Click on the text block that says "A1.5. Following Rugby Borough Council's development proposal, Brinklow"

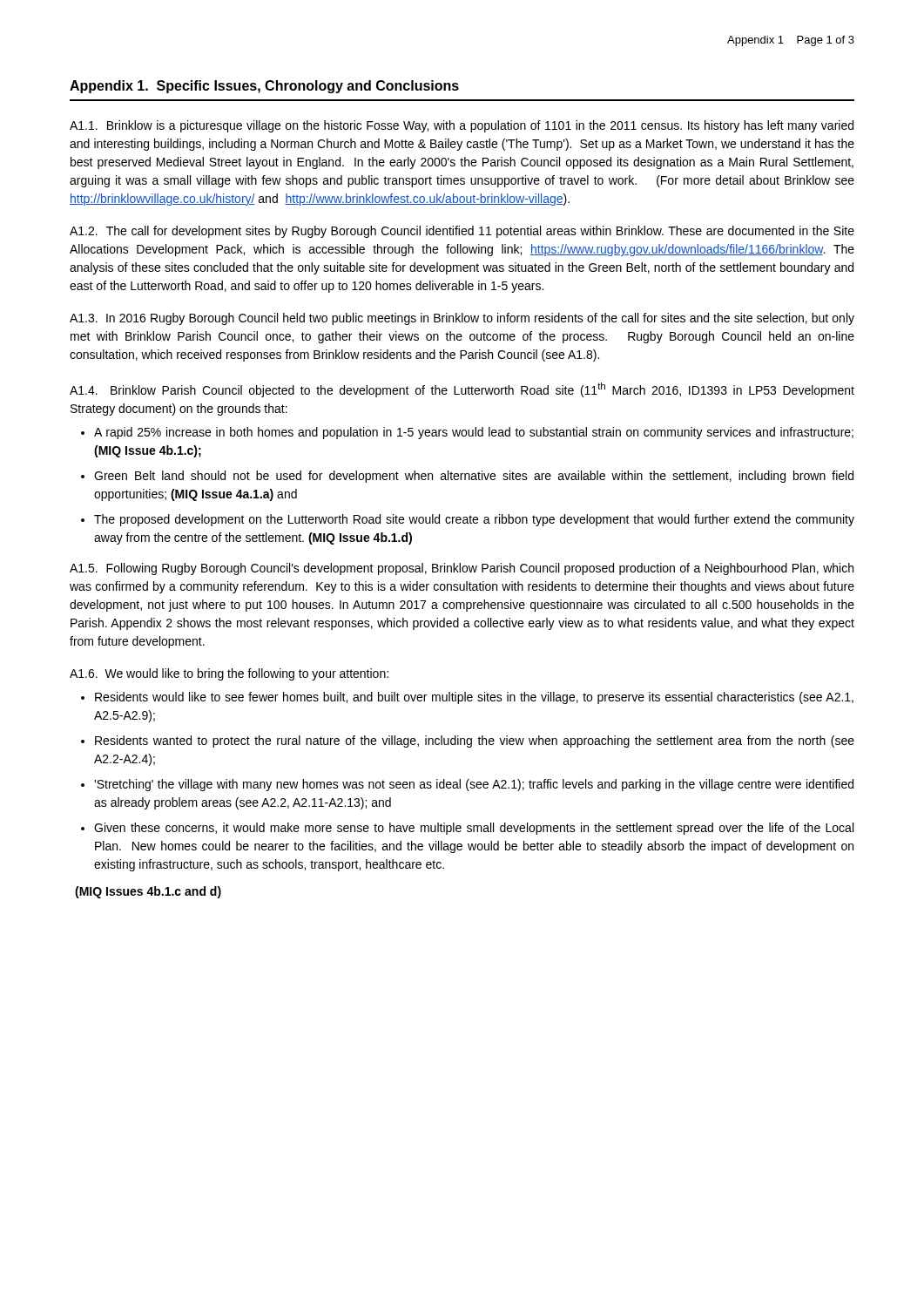click(462, 604)
